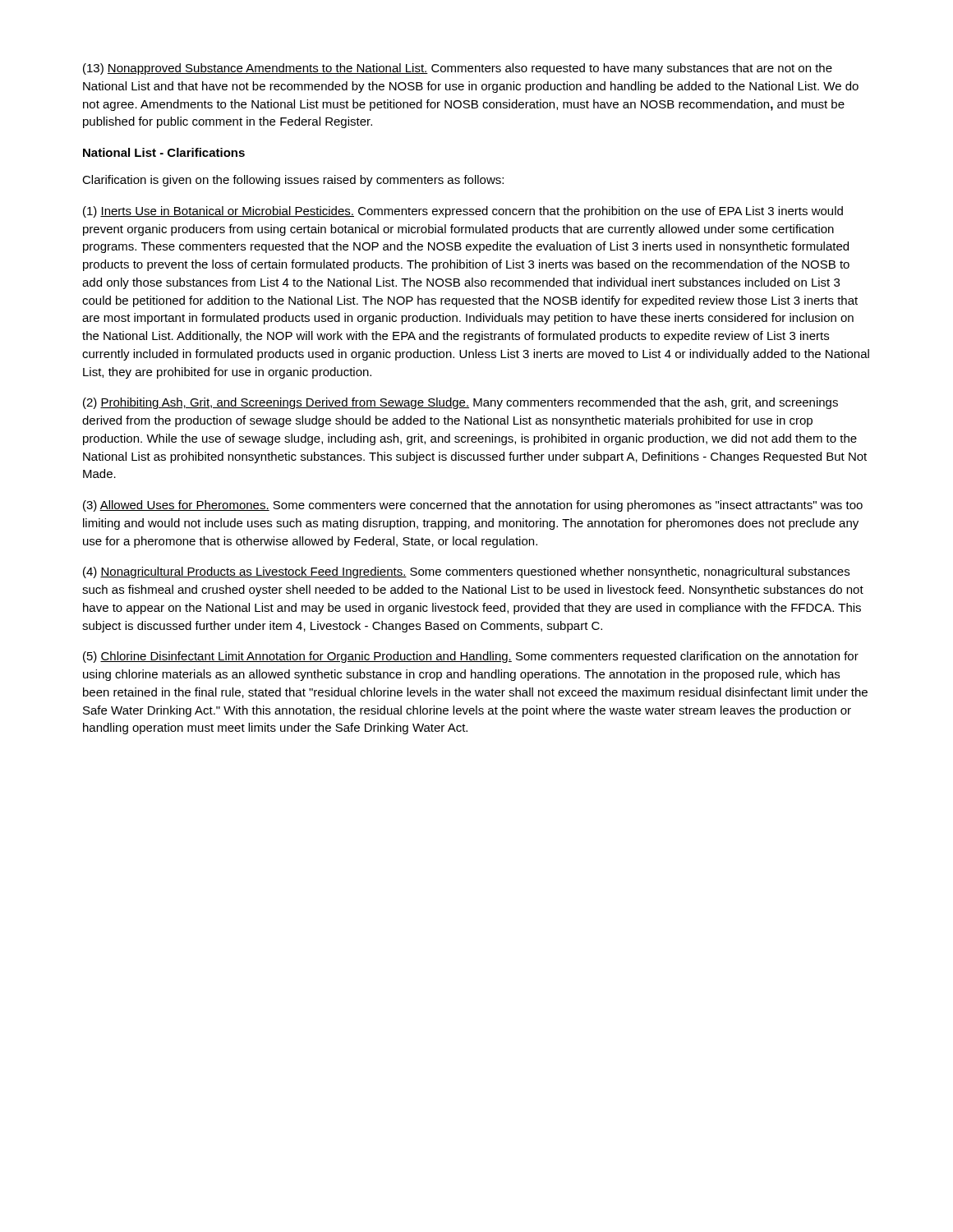Point to the block starting "(13) Nonapproved Substance"
This screenshot has height=1232, width=953.
[x=470, y=95]
